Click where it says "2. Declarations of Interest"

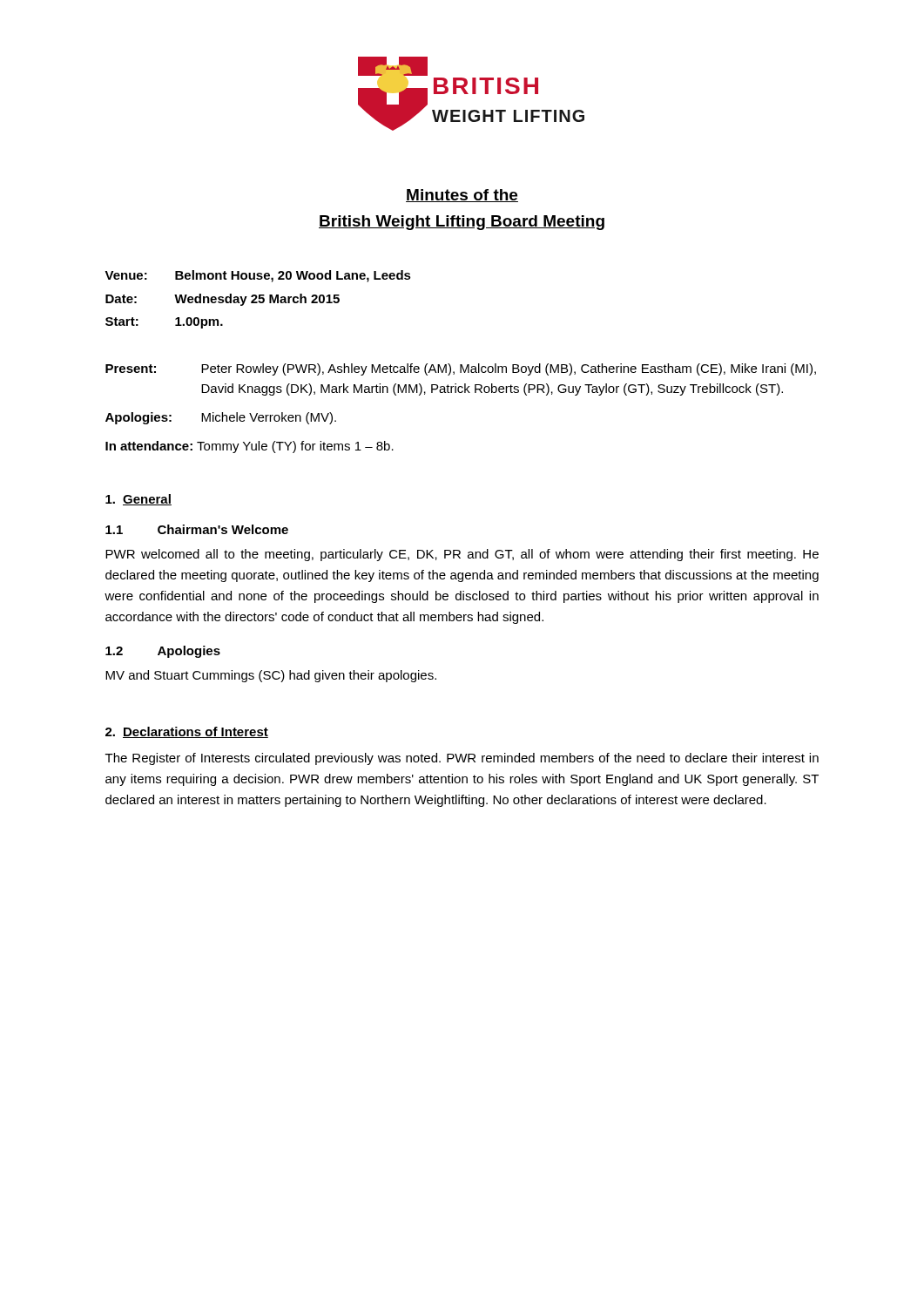(186, 731)
